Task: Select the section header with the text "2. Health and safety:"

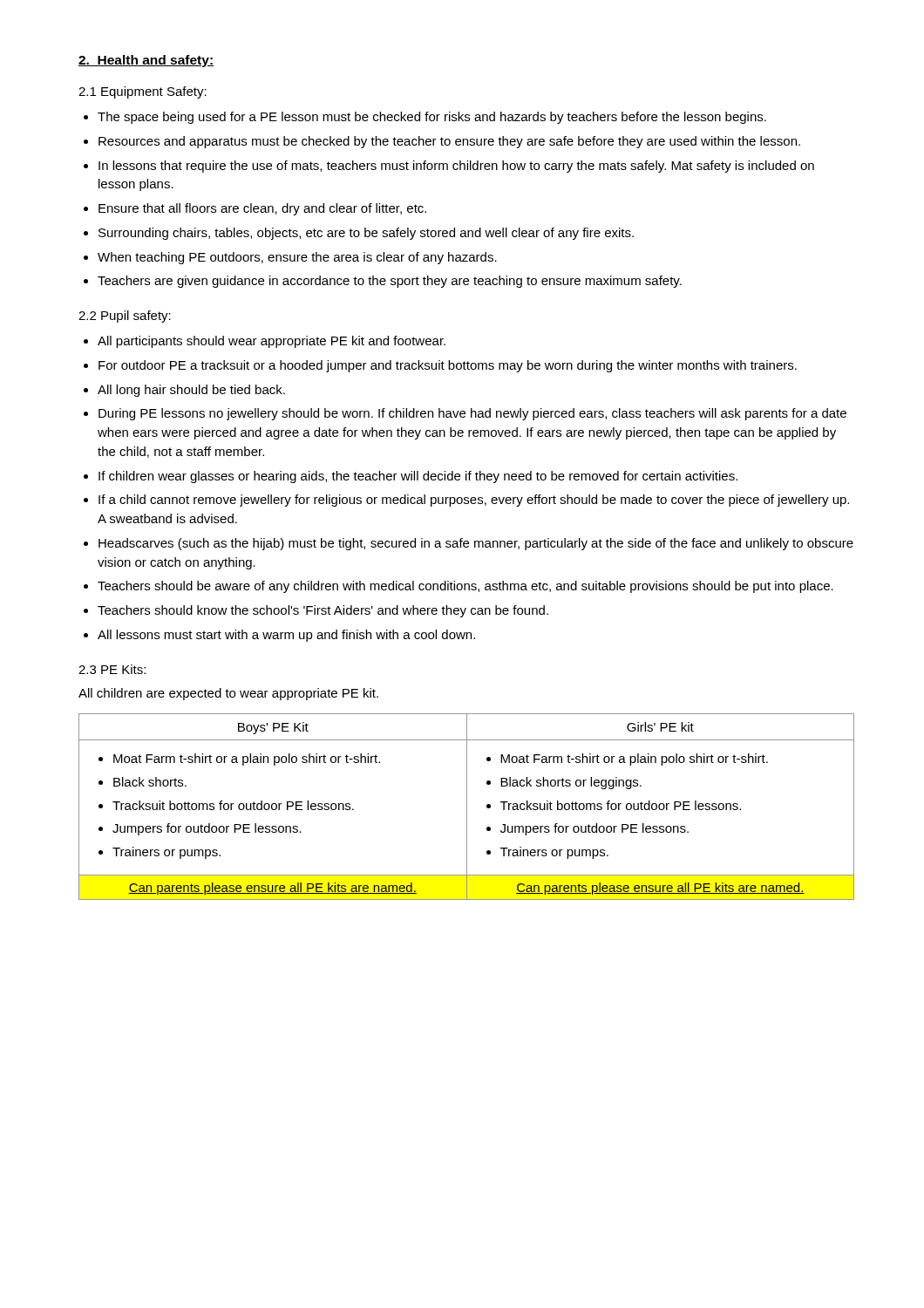Action: pos(146,60)
